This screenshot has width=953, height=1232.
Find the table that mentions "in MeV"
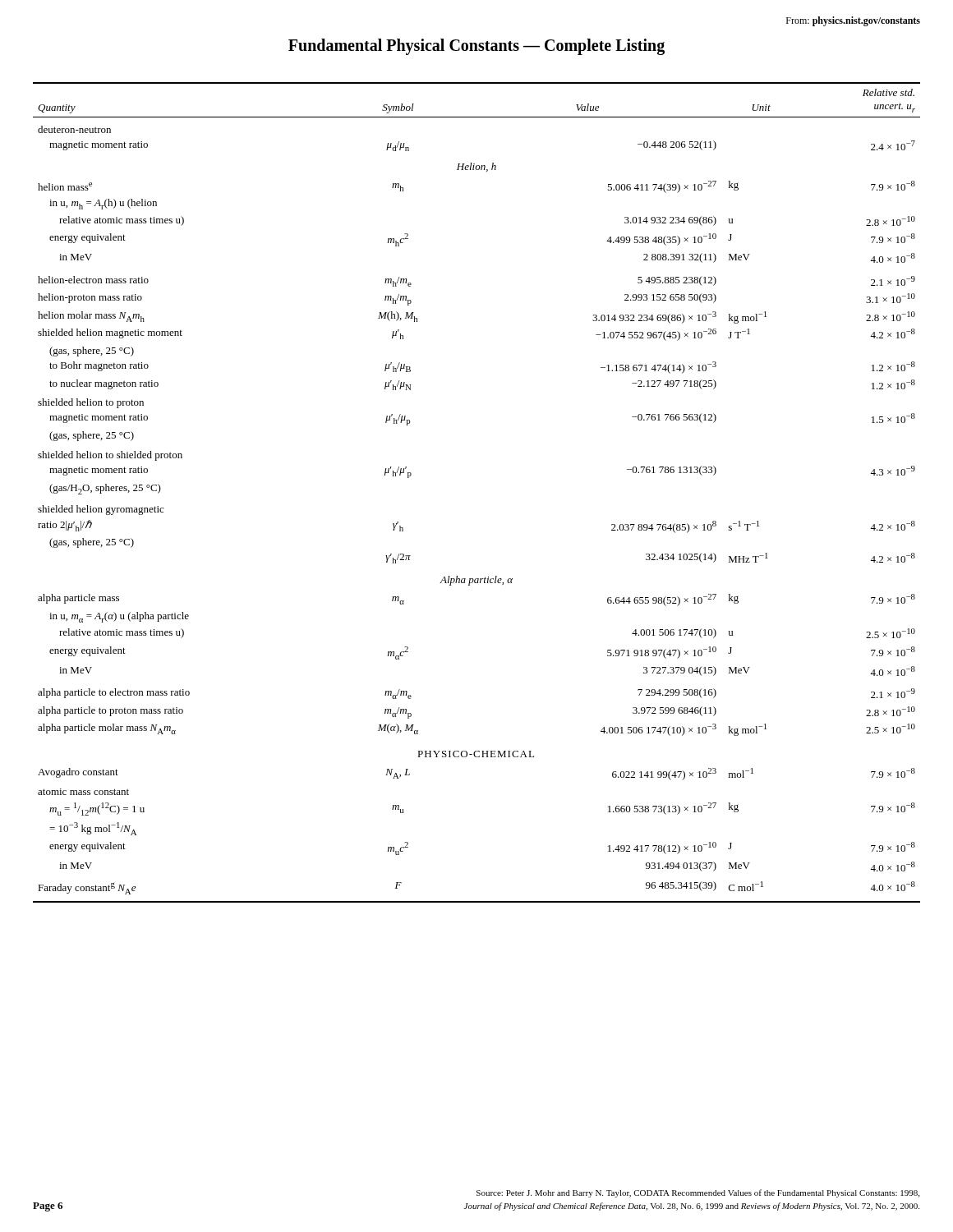476,492
